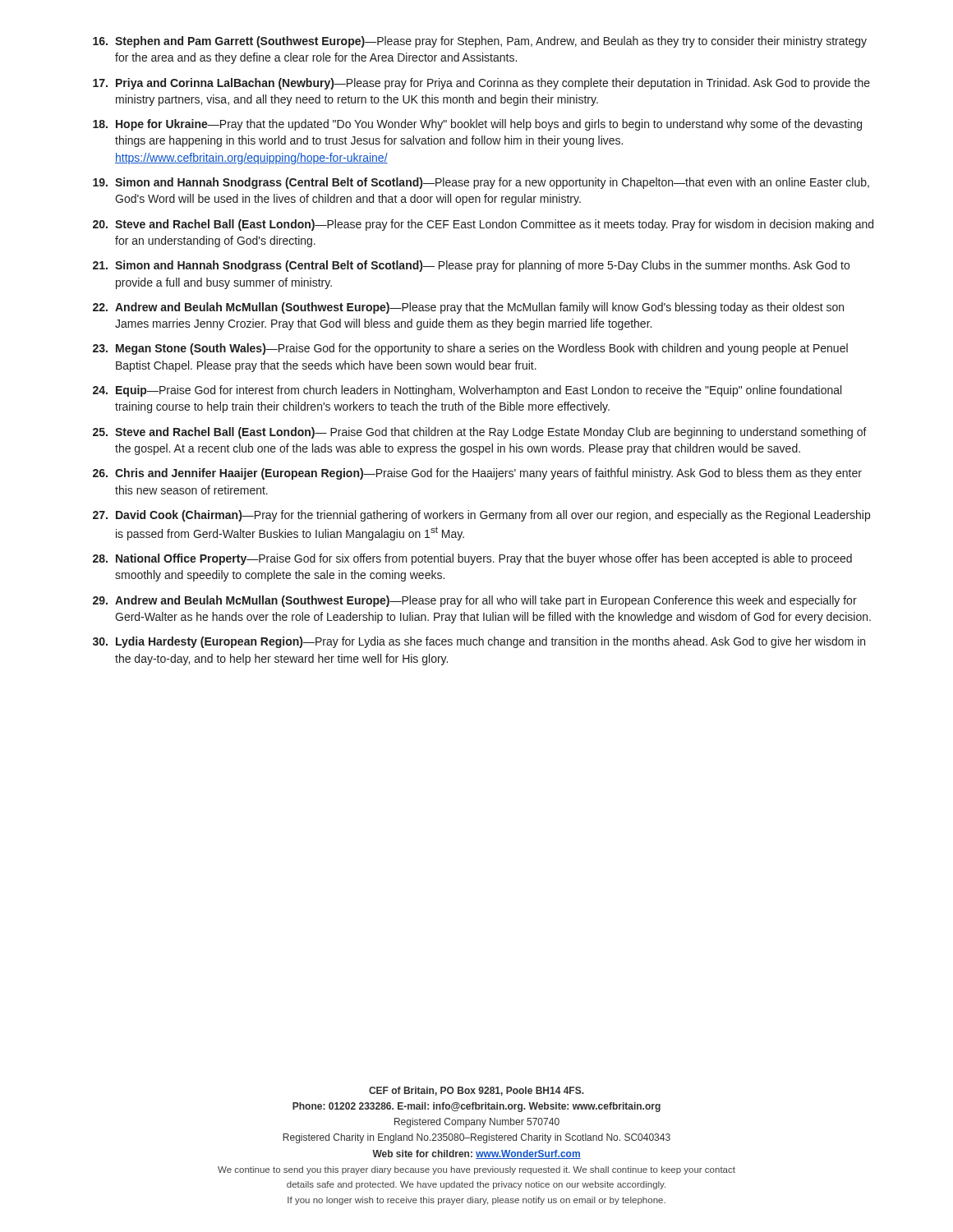
Task: Point to the block beginning "24. Equip—Praise God for interest"
Action: click(476, 399)
